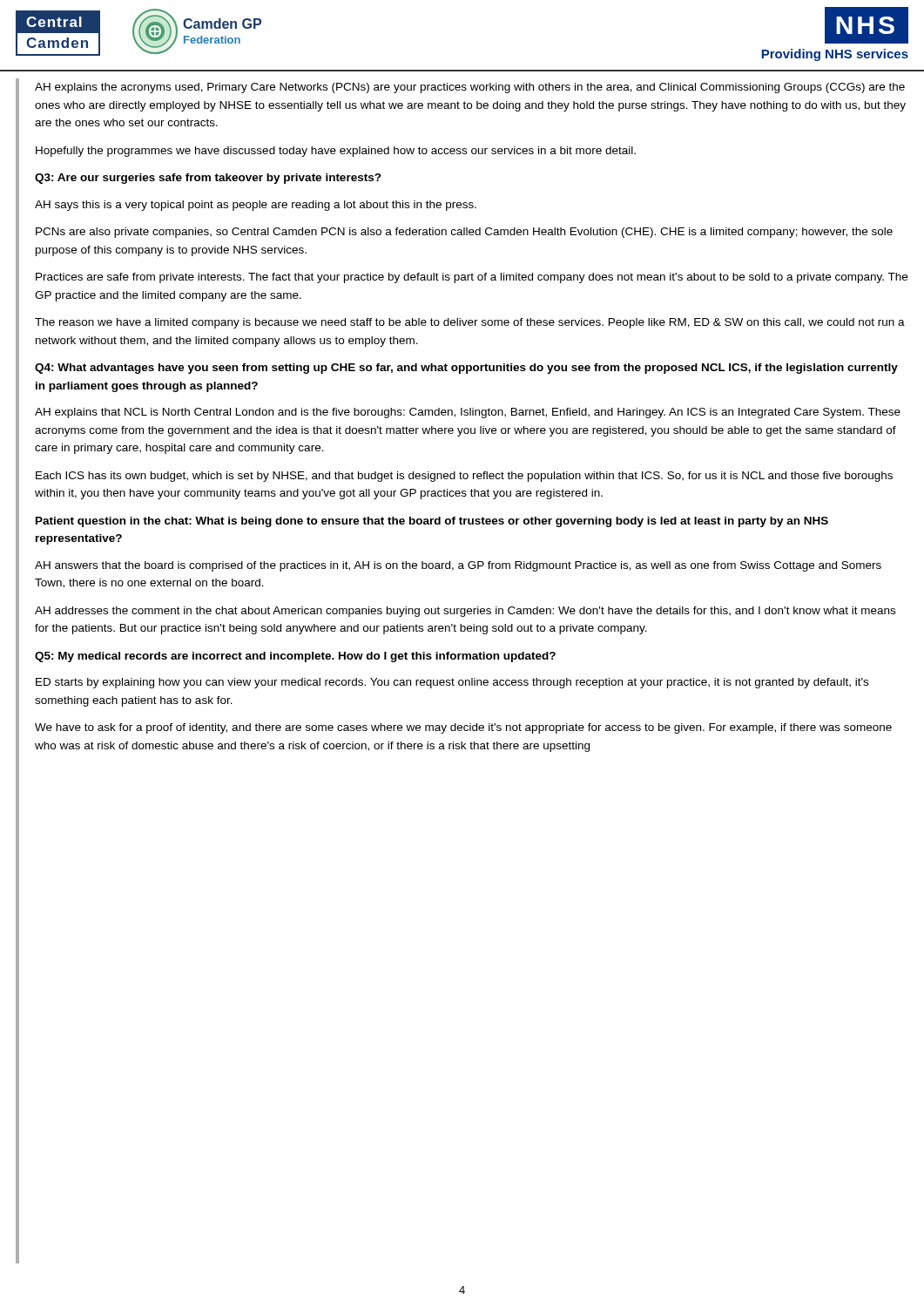Screen dimensions: 1307x924
Task: Point to the passage starting "Hopefully the programmes we have"
Action: 336,150
